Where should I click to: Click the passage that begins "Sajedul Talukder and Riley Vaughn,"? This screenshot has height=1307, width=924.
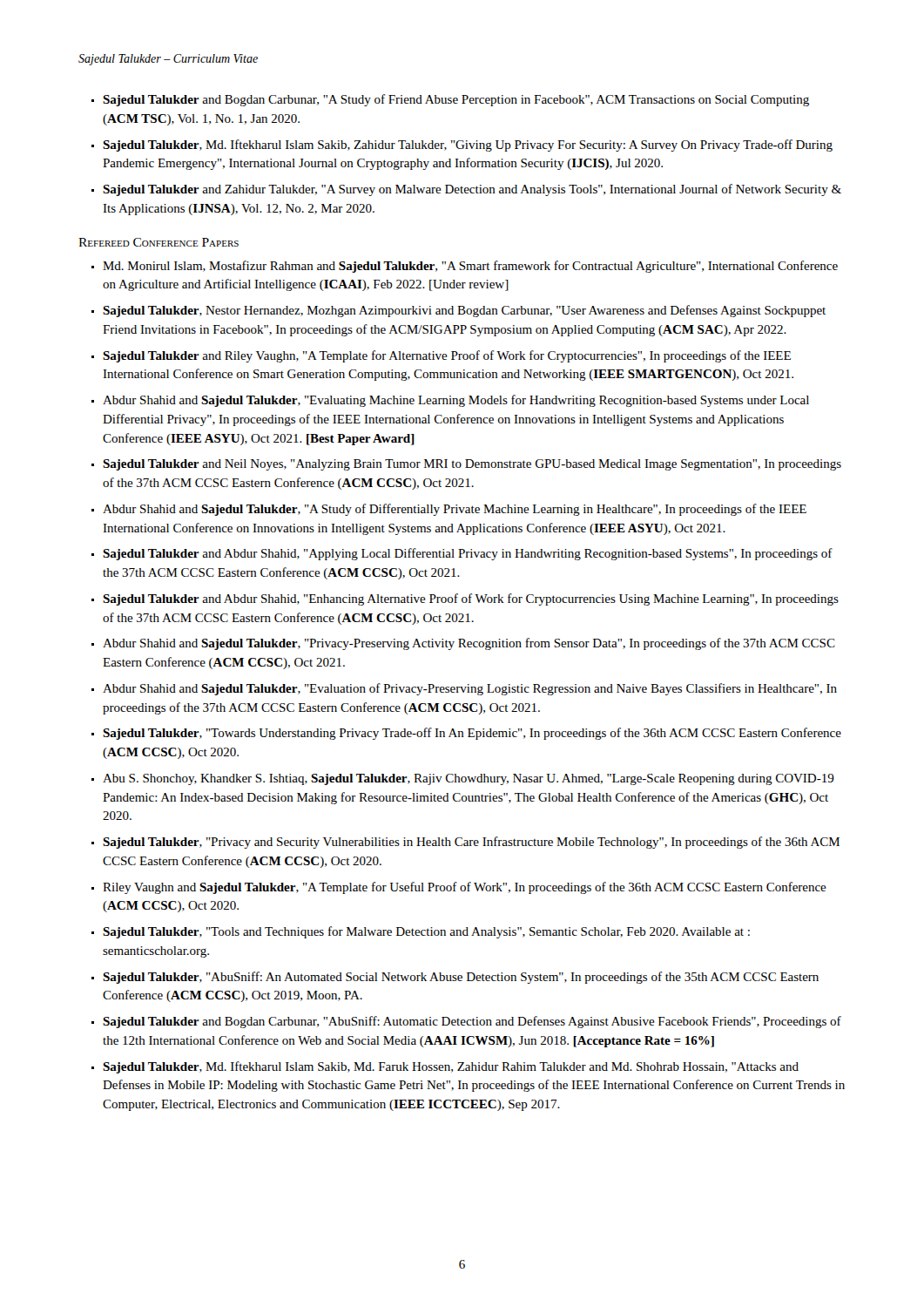(x=448, y=365)
